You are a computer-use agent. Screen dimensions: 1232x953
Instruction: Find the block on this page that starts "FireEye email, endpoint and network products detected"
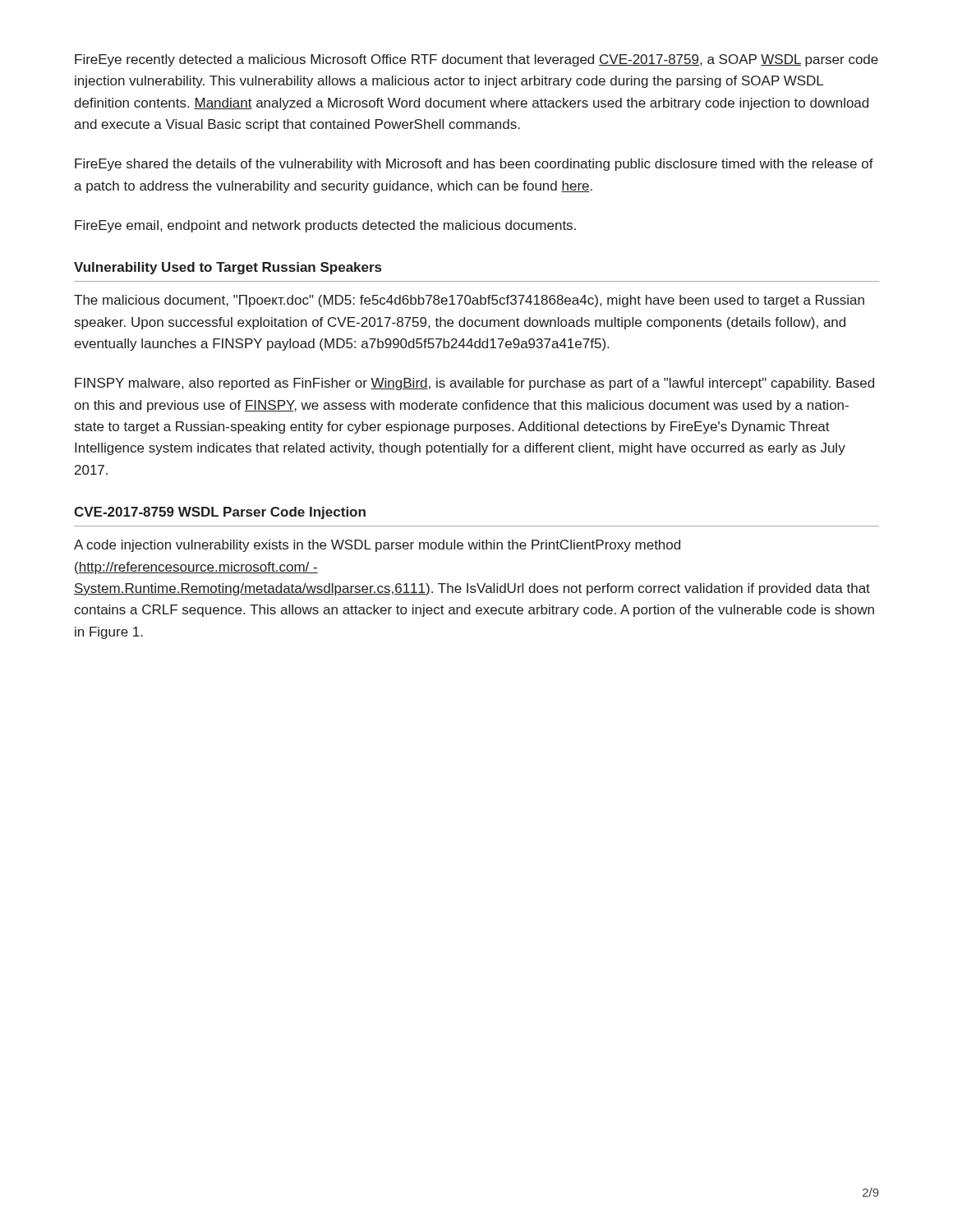[476, 226]
